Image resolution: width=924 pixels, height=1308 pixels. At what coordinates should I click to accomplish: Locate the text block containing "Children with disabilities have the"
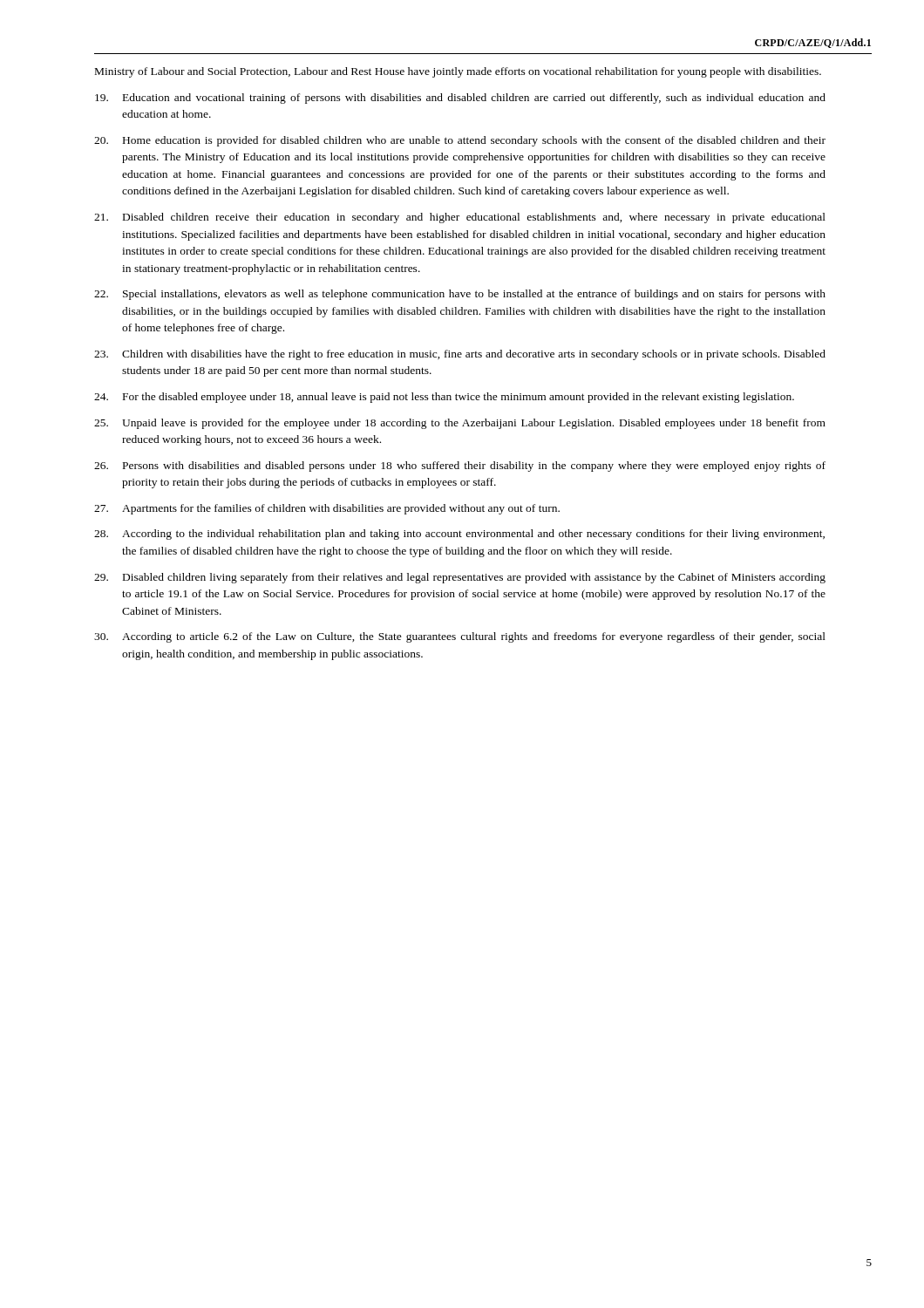(460, 362)
